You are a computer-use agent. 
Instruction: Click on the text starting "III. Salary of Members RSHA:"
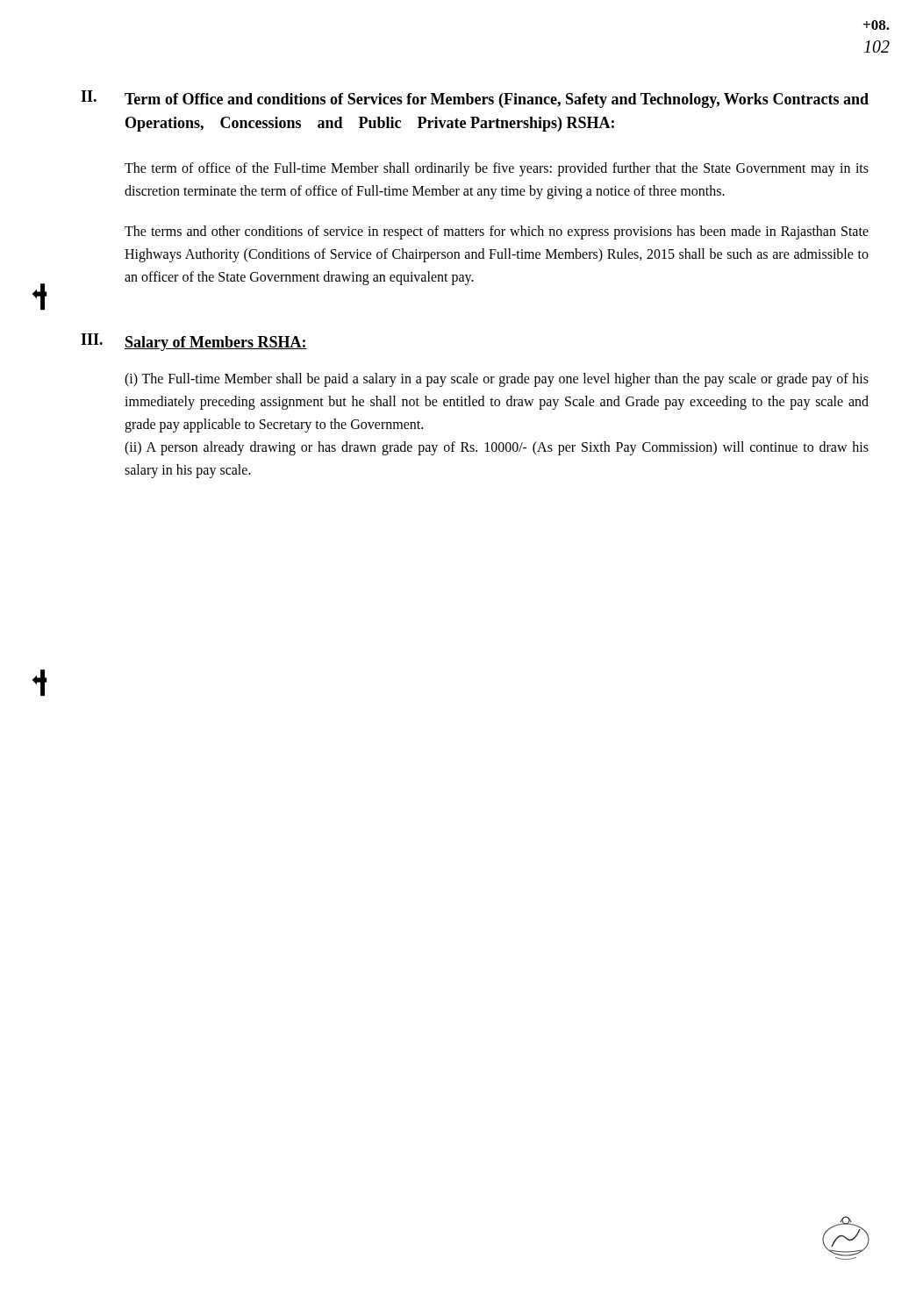194,342
